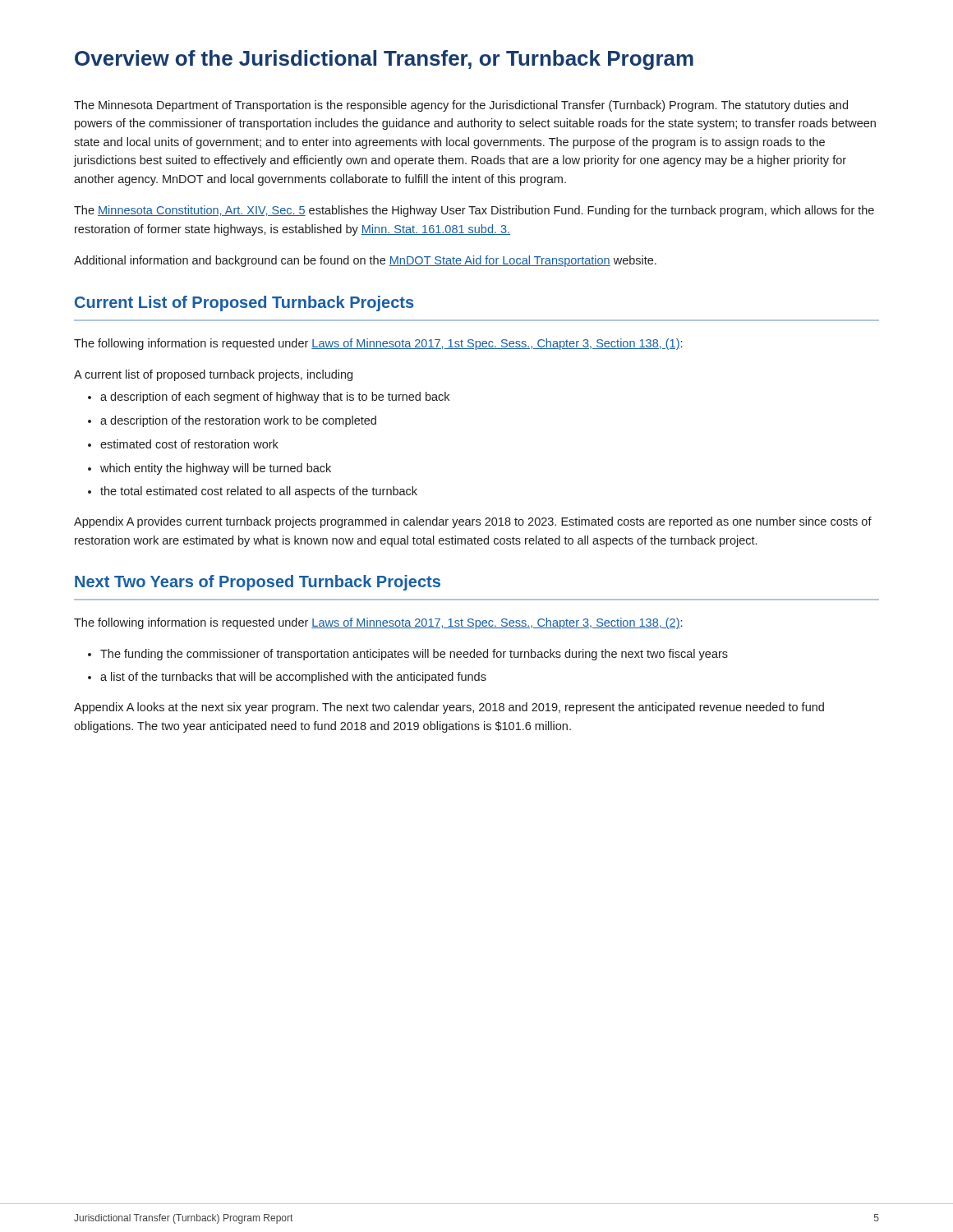
Task: Locate the block starting "A current list of proposed turnback projects, including"
Action: (x=213, y=375)
